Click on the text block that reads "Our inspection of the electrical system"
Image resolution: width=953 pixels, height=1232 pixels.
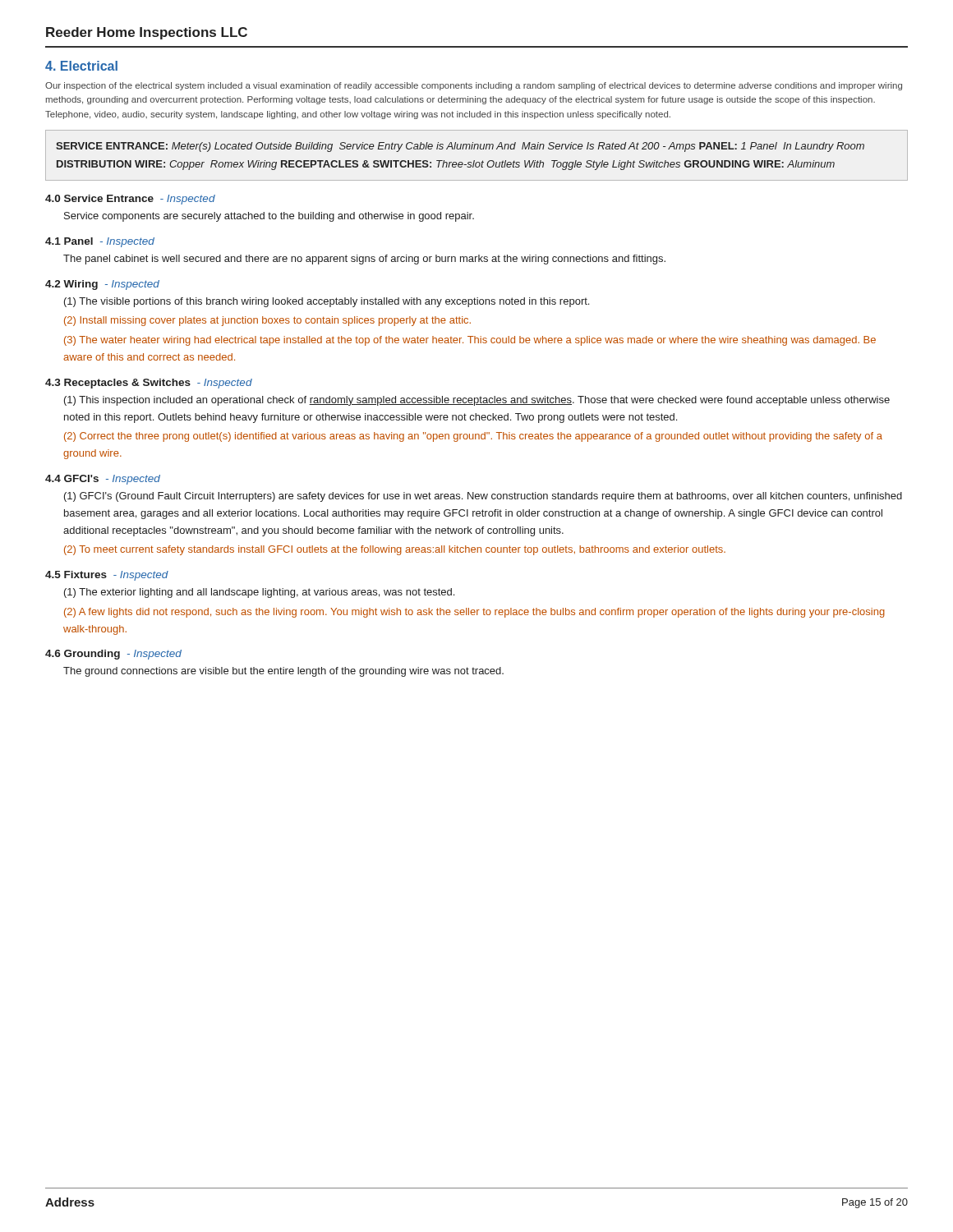pos(474,100)
